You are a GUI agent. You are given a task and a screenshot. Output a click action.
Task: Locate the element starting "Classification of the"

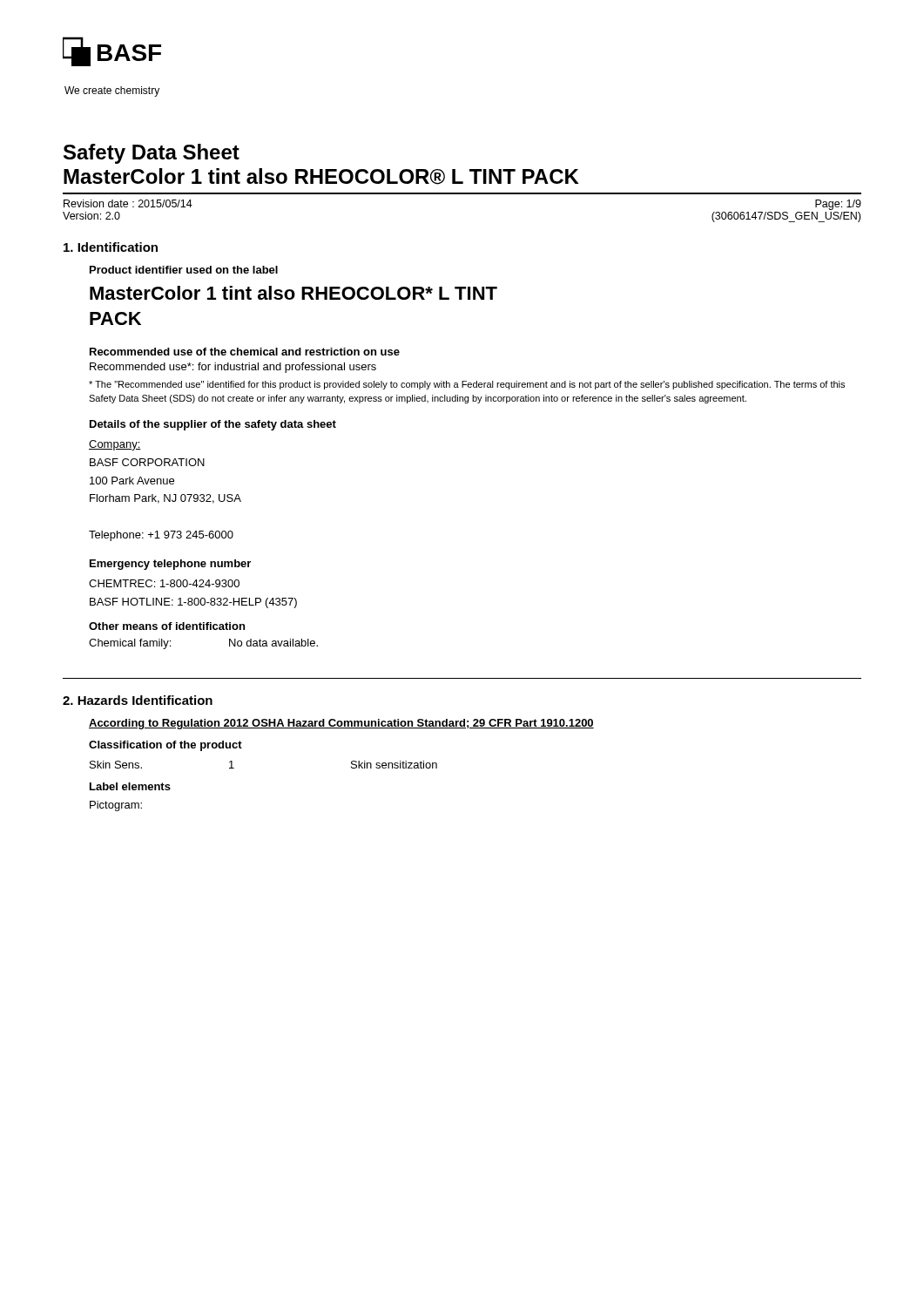[x=165, y=744]
